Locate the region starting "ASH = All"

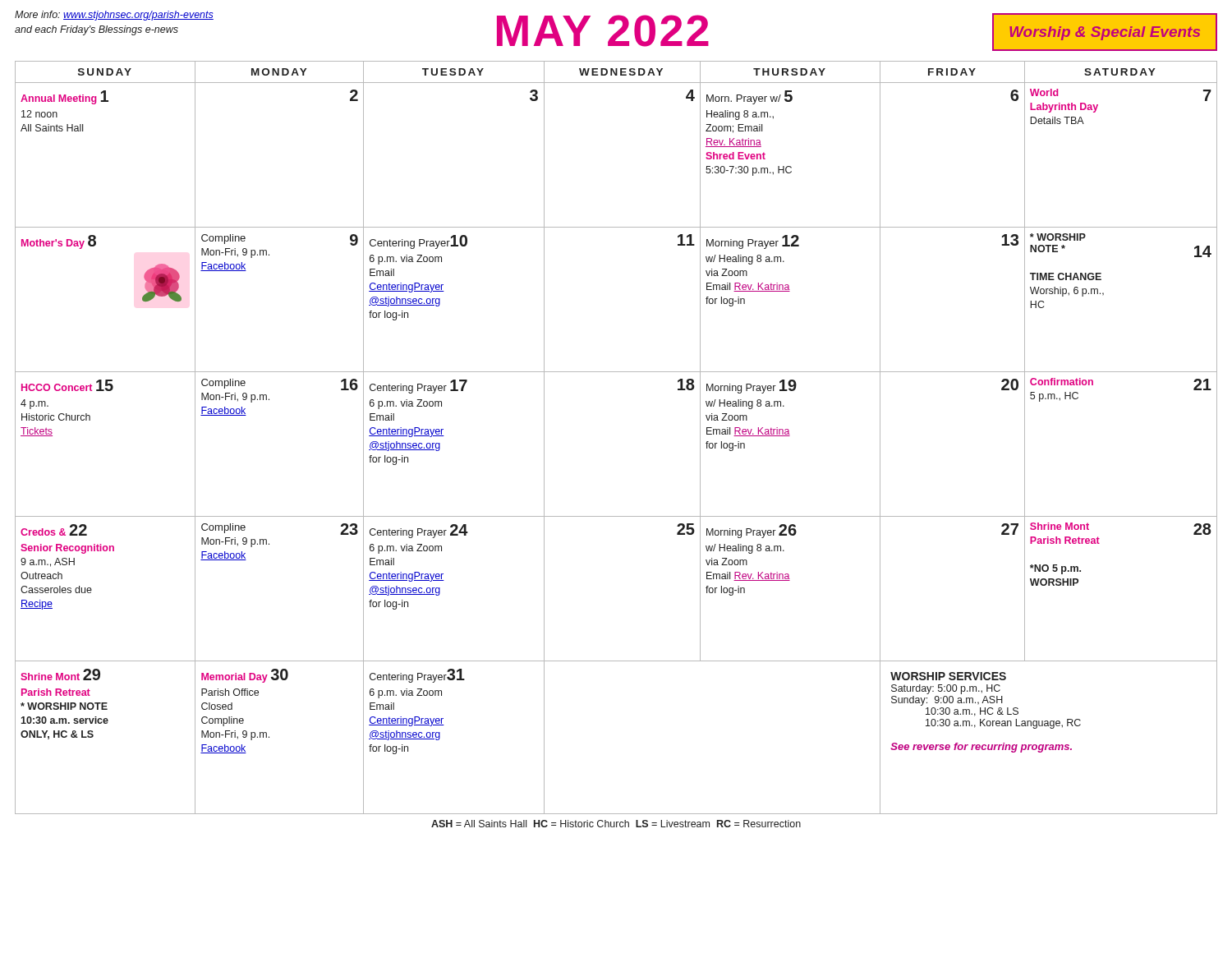tap(616, 824)
